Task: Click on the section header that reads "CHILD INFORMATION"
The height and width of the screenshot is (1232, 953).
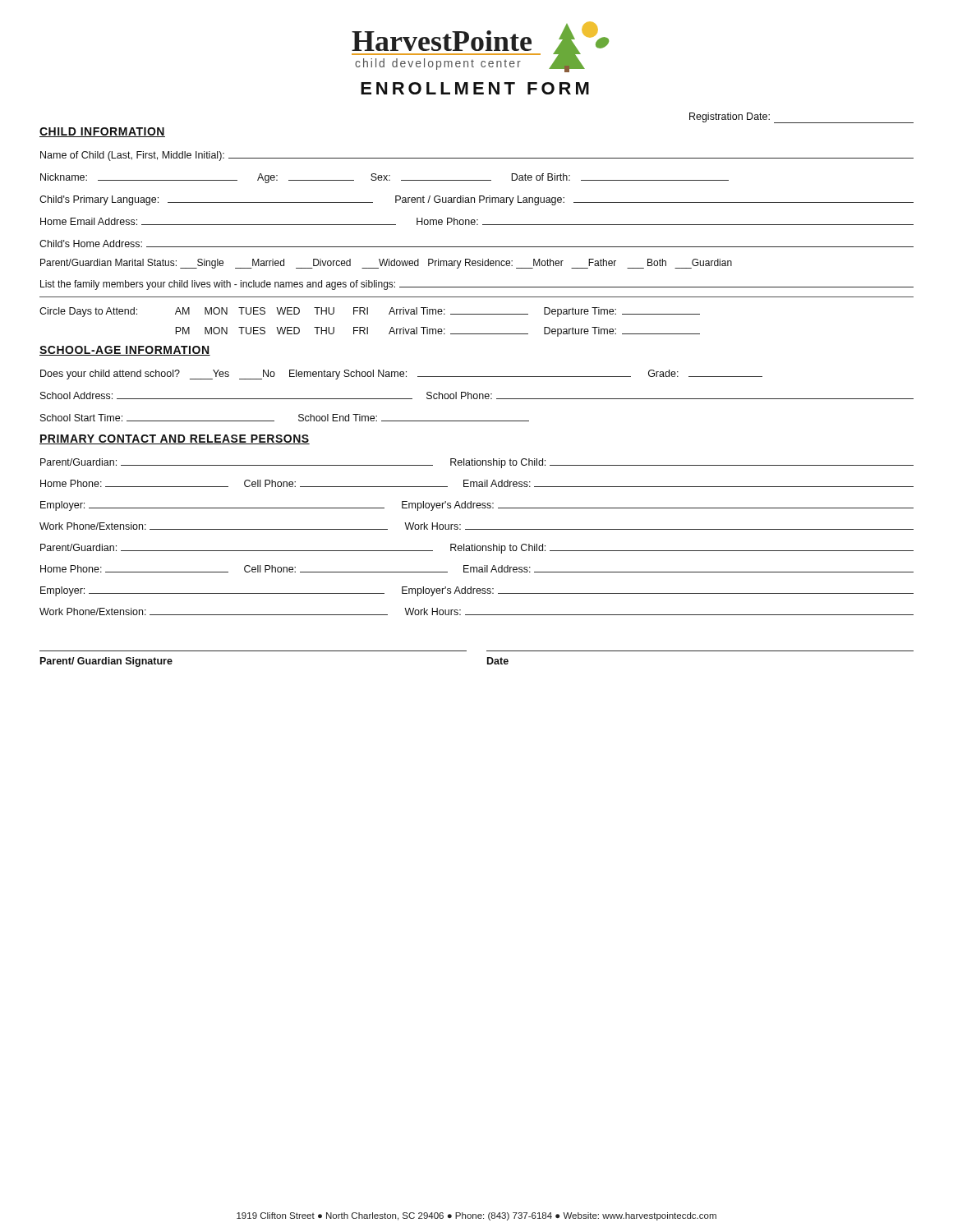Action: click(x=102, y=131)
